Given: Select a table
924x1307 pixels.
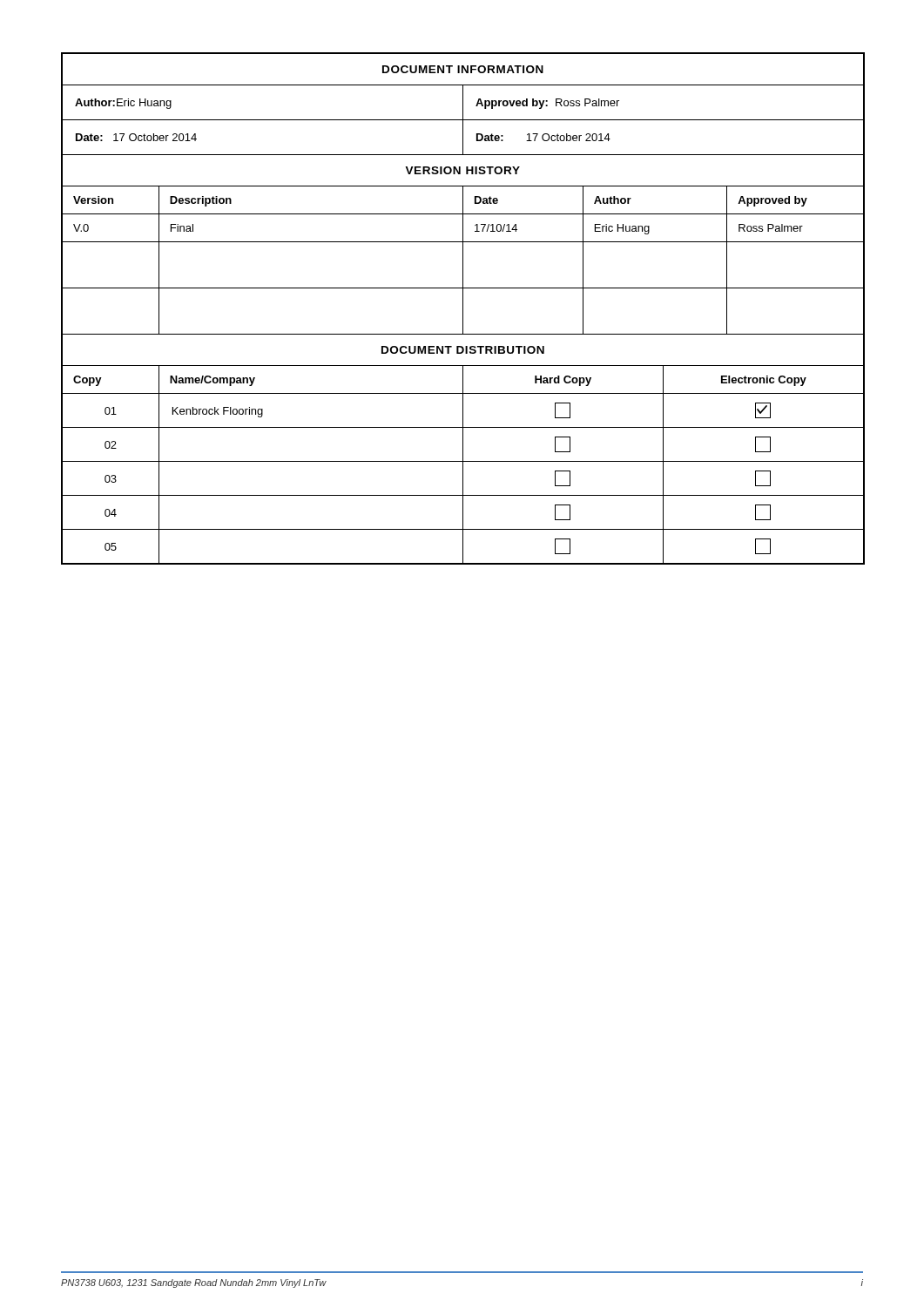Looking at the screenshot, I should pyautogui.click(x=463, y=308).
